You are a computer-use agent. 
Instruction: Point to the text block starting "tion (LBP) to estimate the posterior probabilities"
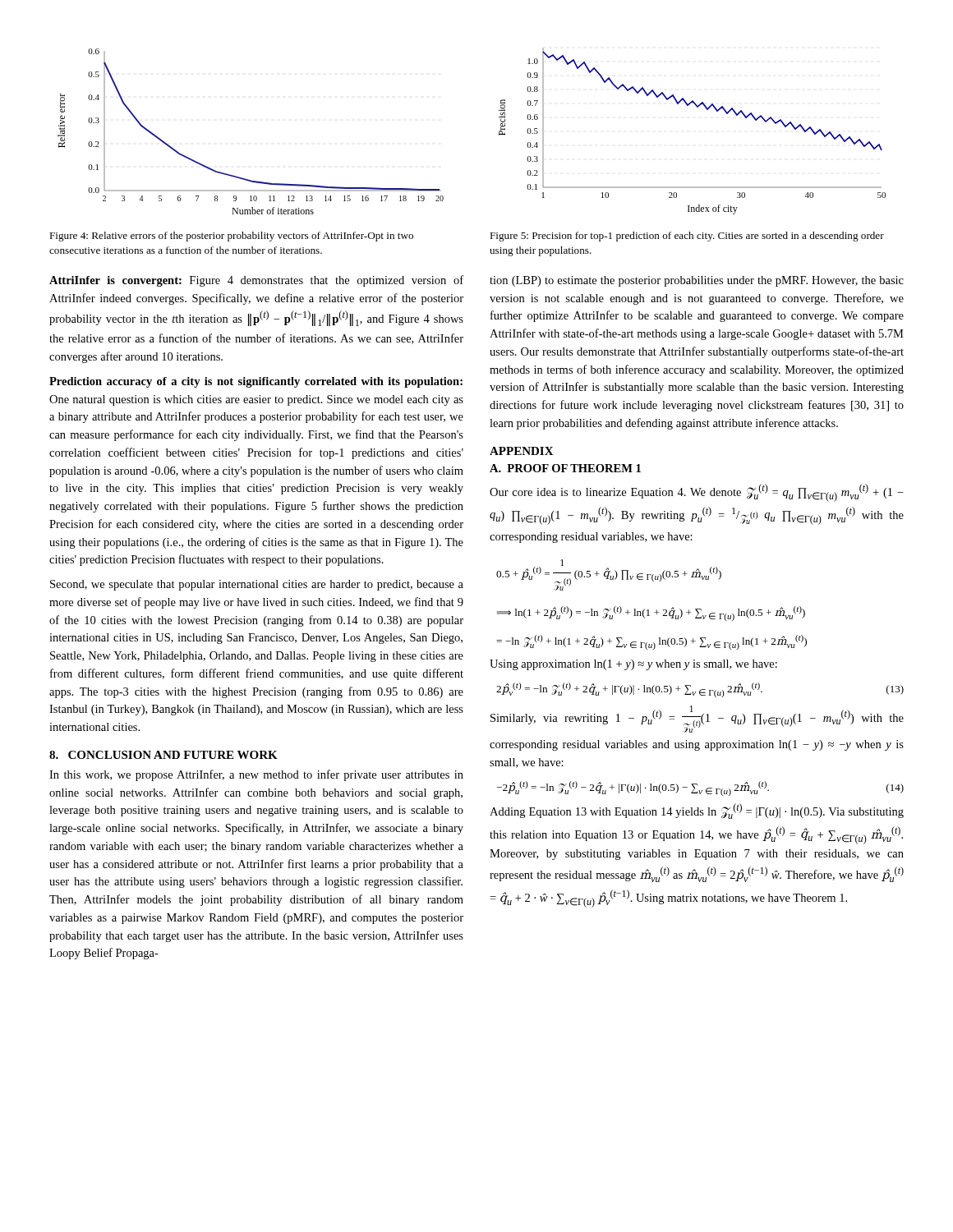click(697, 352)
